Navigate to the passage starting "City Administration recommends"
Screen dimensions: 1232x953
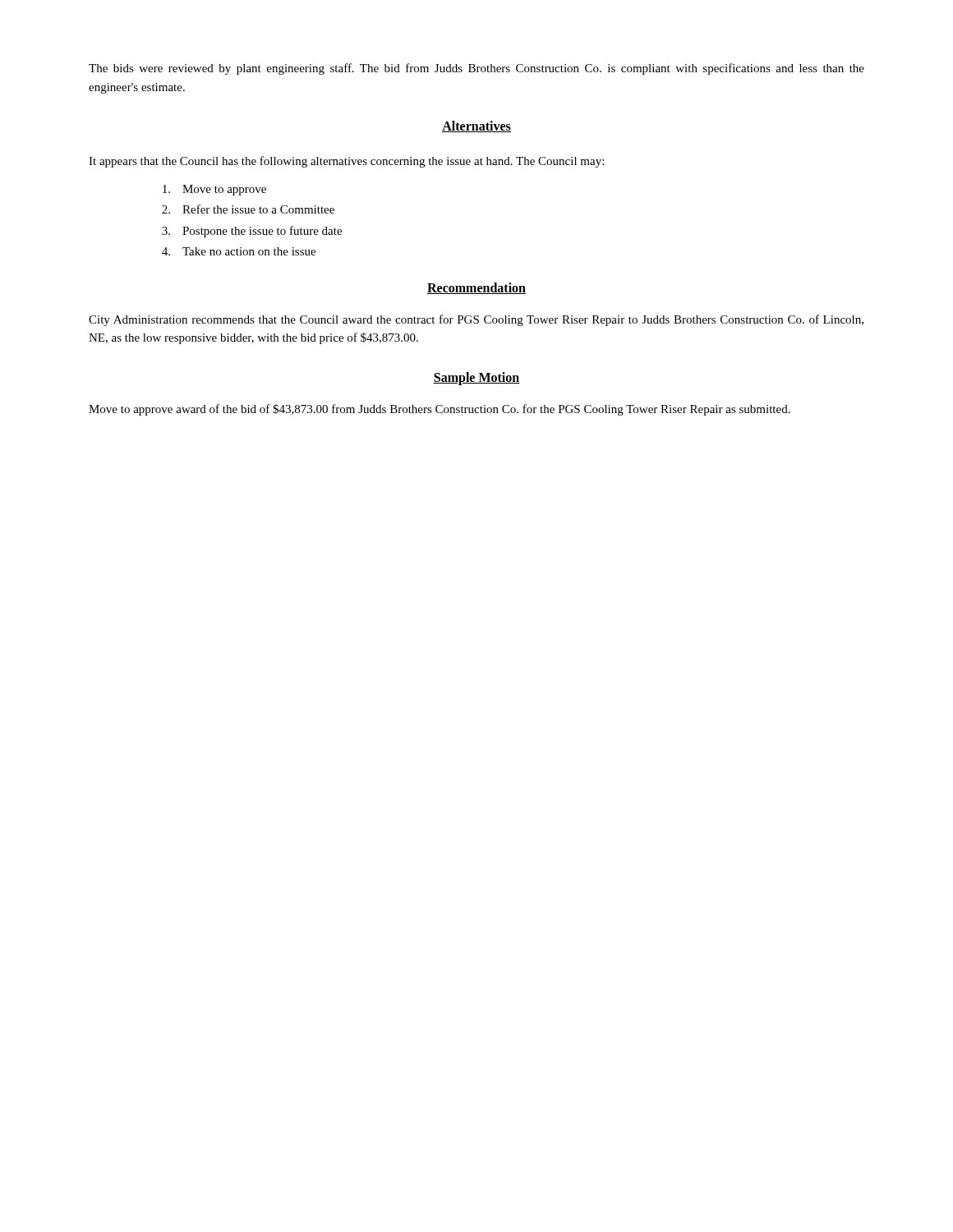476,328
